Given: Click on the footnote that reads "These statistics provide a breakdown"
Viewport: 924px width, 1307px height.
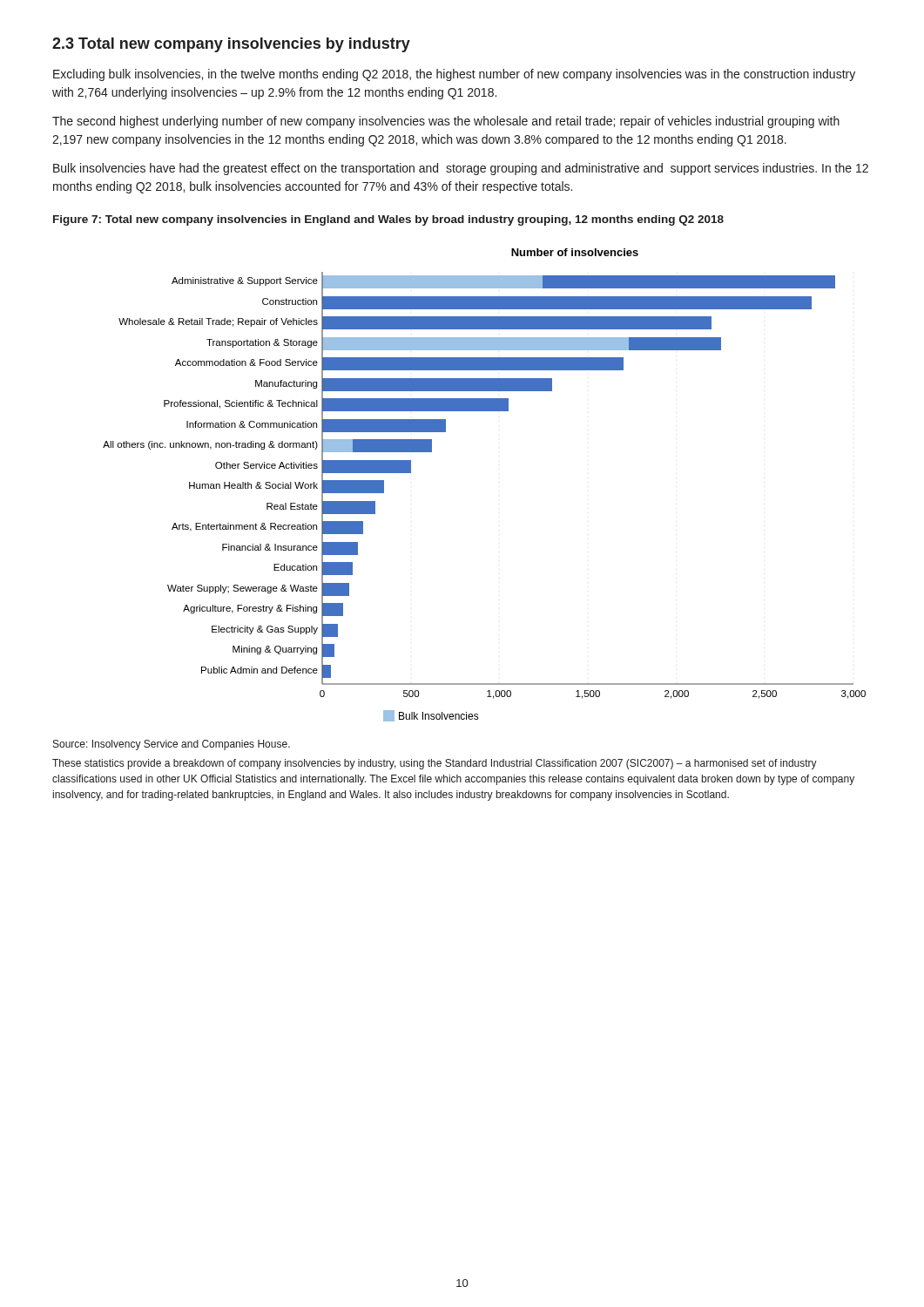Looking at the screenshot, I should click(453, 779).
